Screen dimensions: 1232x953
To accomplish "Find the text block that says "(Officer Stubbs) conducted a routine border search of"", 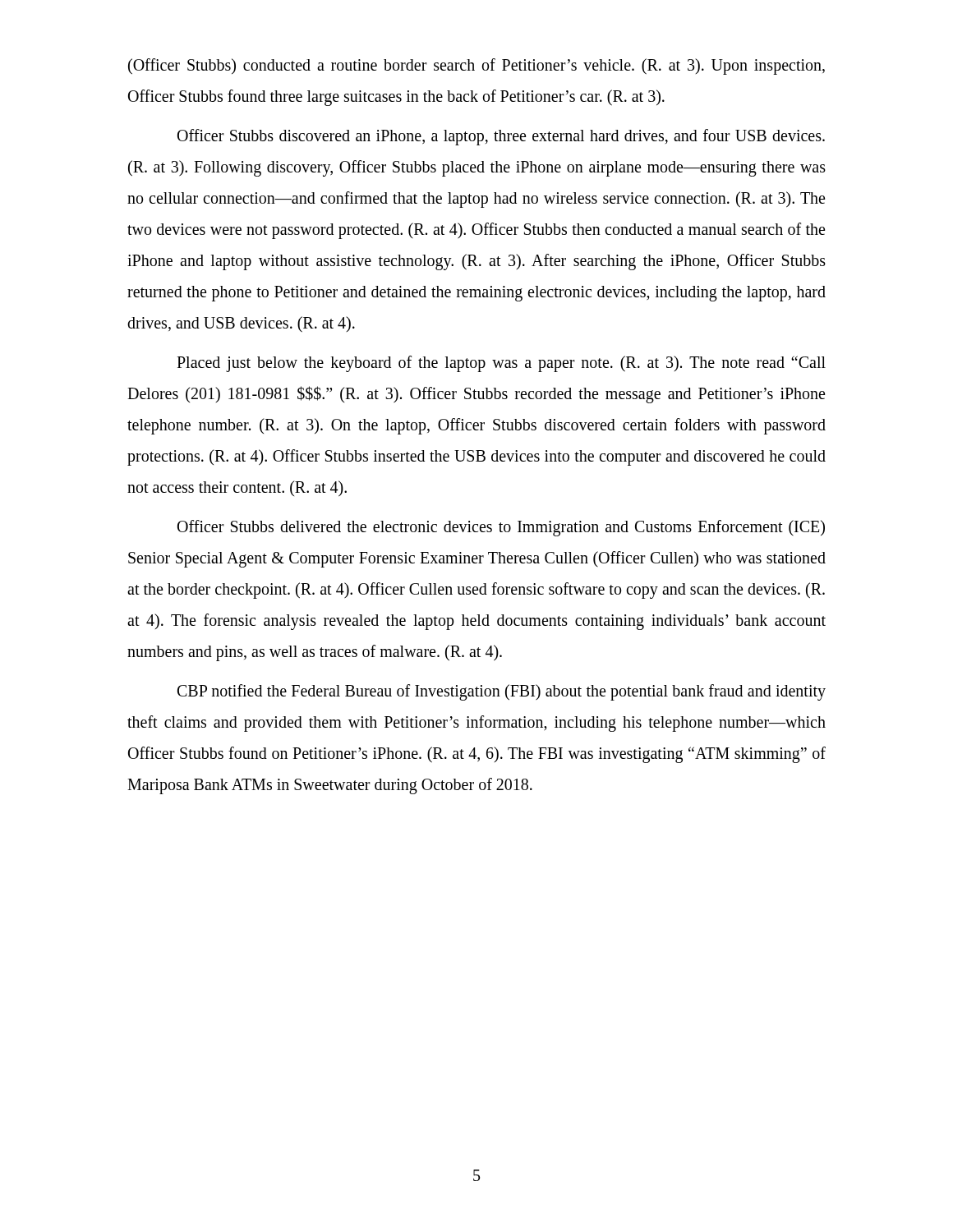I will click(x=476, y=80).
